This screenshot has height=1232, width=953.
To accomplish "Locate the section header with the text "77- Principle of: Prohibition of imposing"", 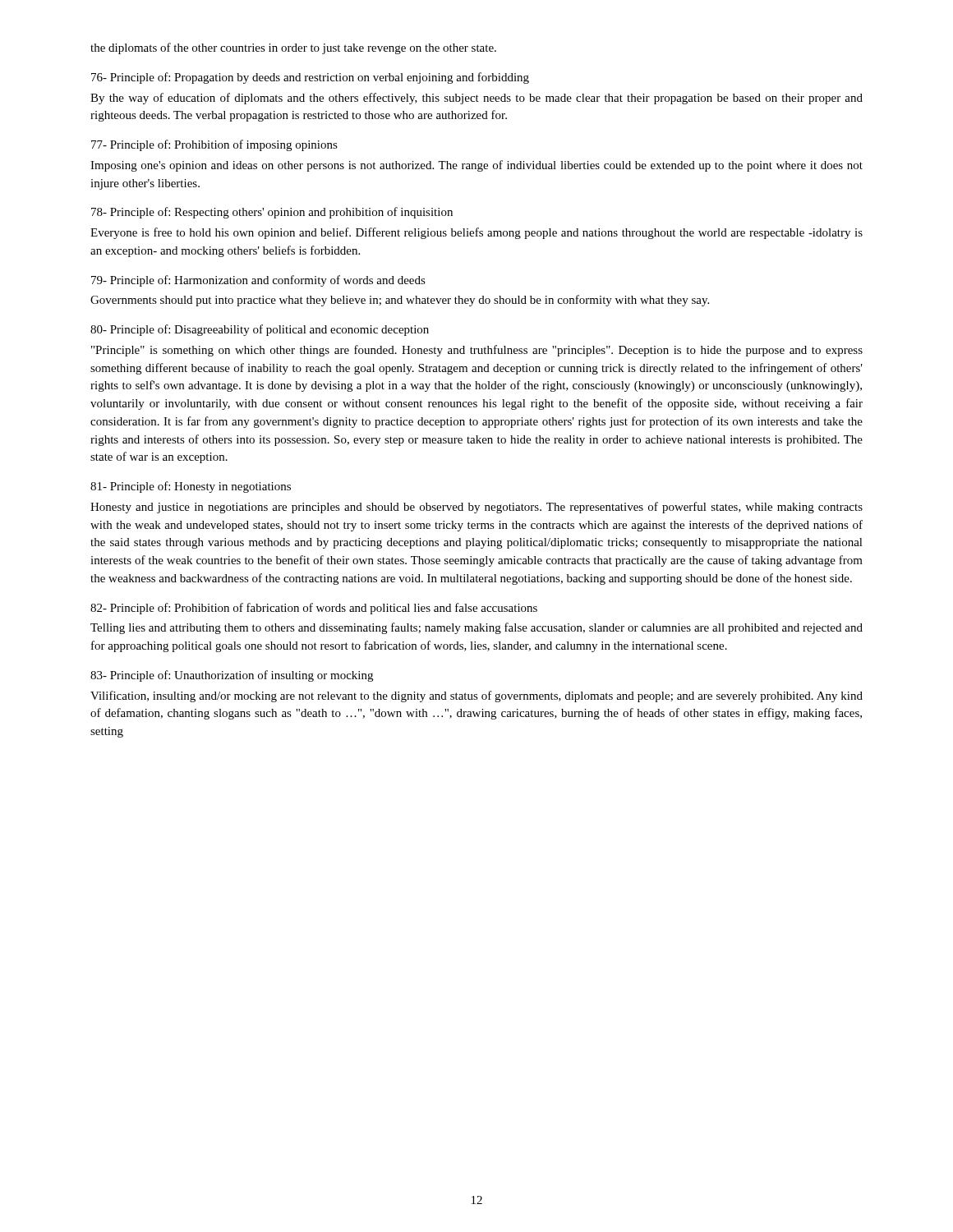I will 214,145.
